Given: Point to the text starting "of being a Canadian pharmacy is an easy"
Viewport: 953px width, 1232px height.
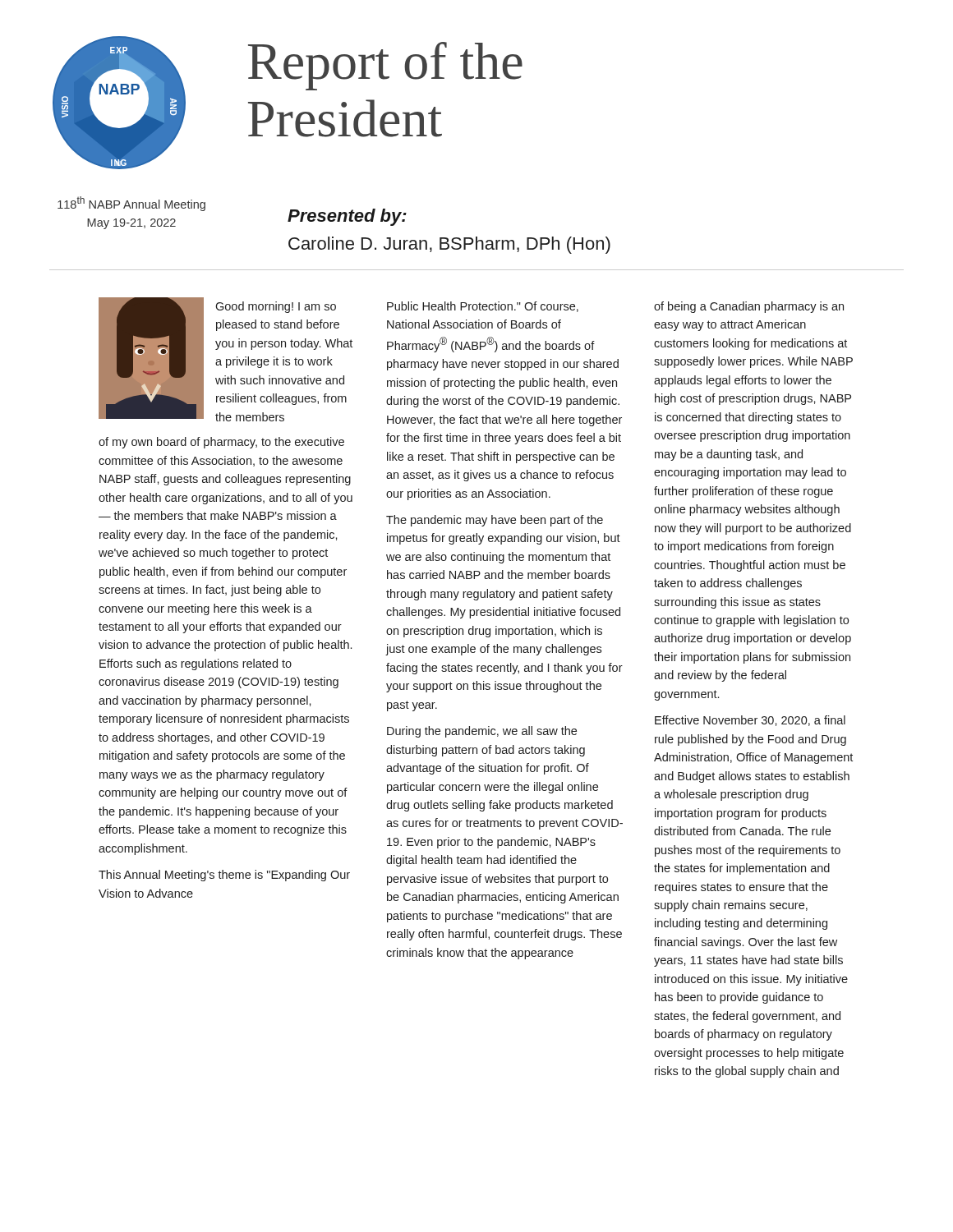Looking at the screenshot, I should [754, 689].
